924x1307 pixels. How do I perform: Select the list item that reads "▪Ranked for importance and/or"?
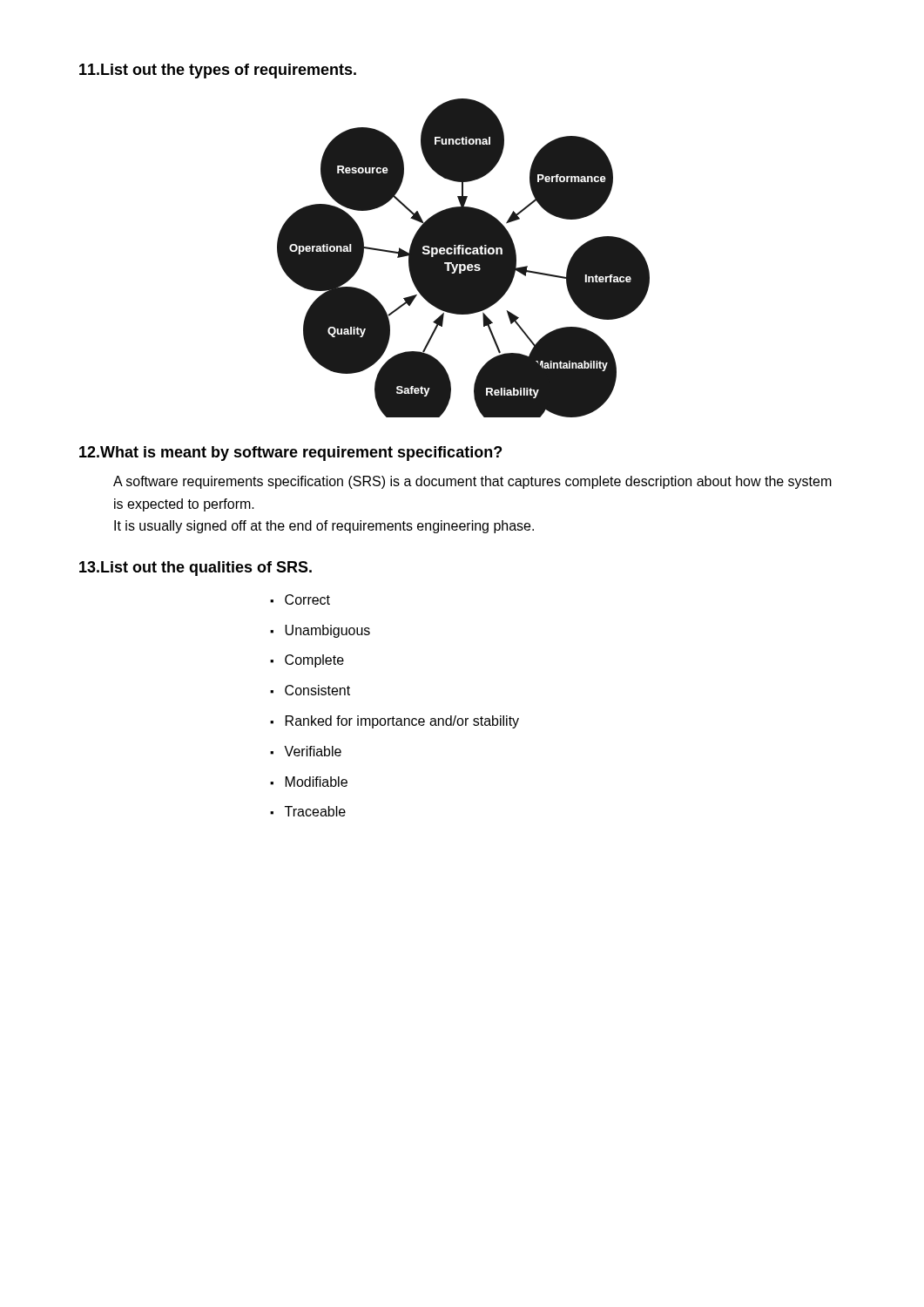pyautogui.click(x=395, y=723)
